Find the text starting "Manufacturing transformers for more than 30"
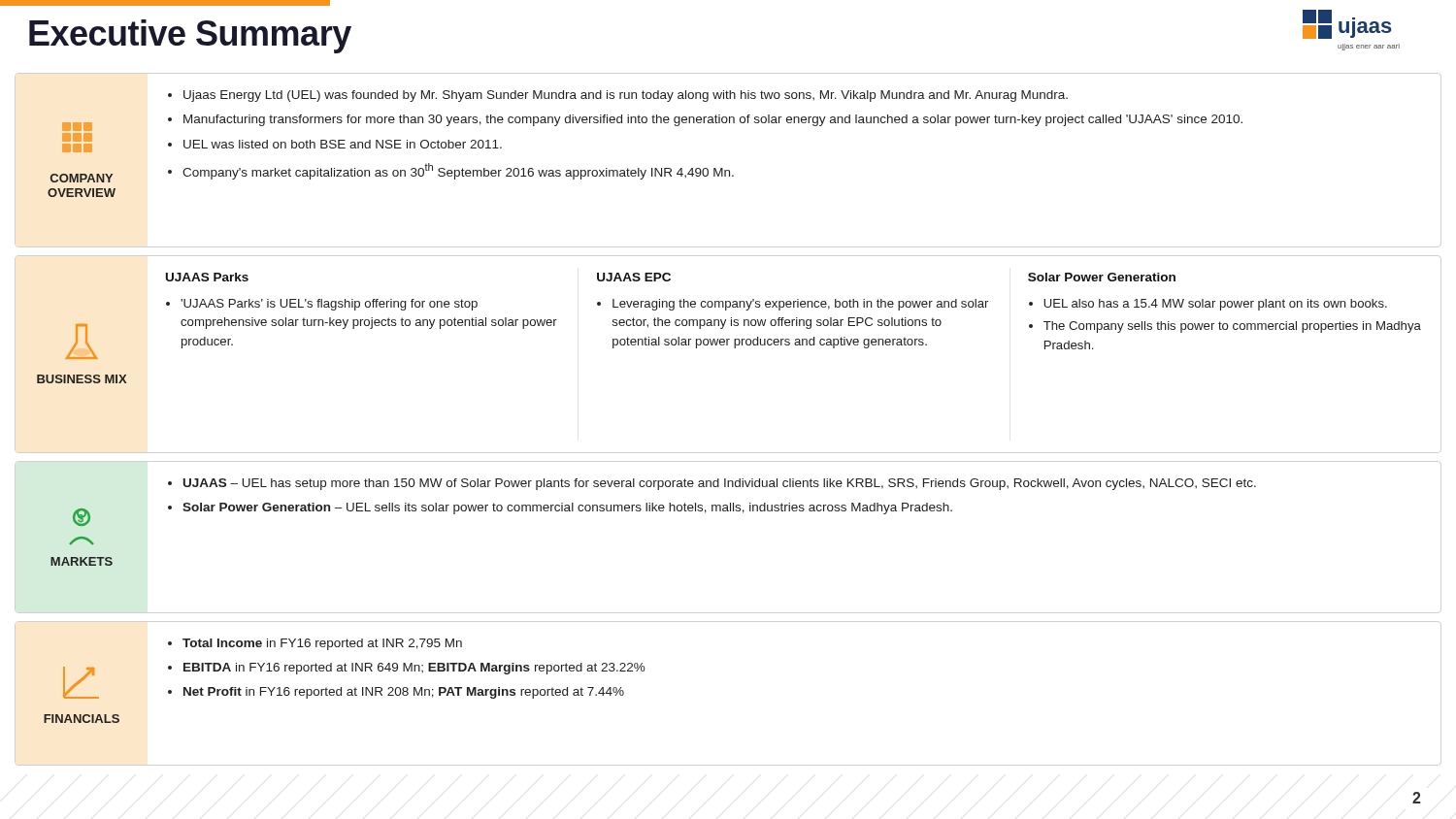Image resolution: width=1456 pixels, height=819 pixels. 713,119
